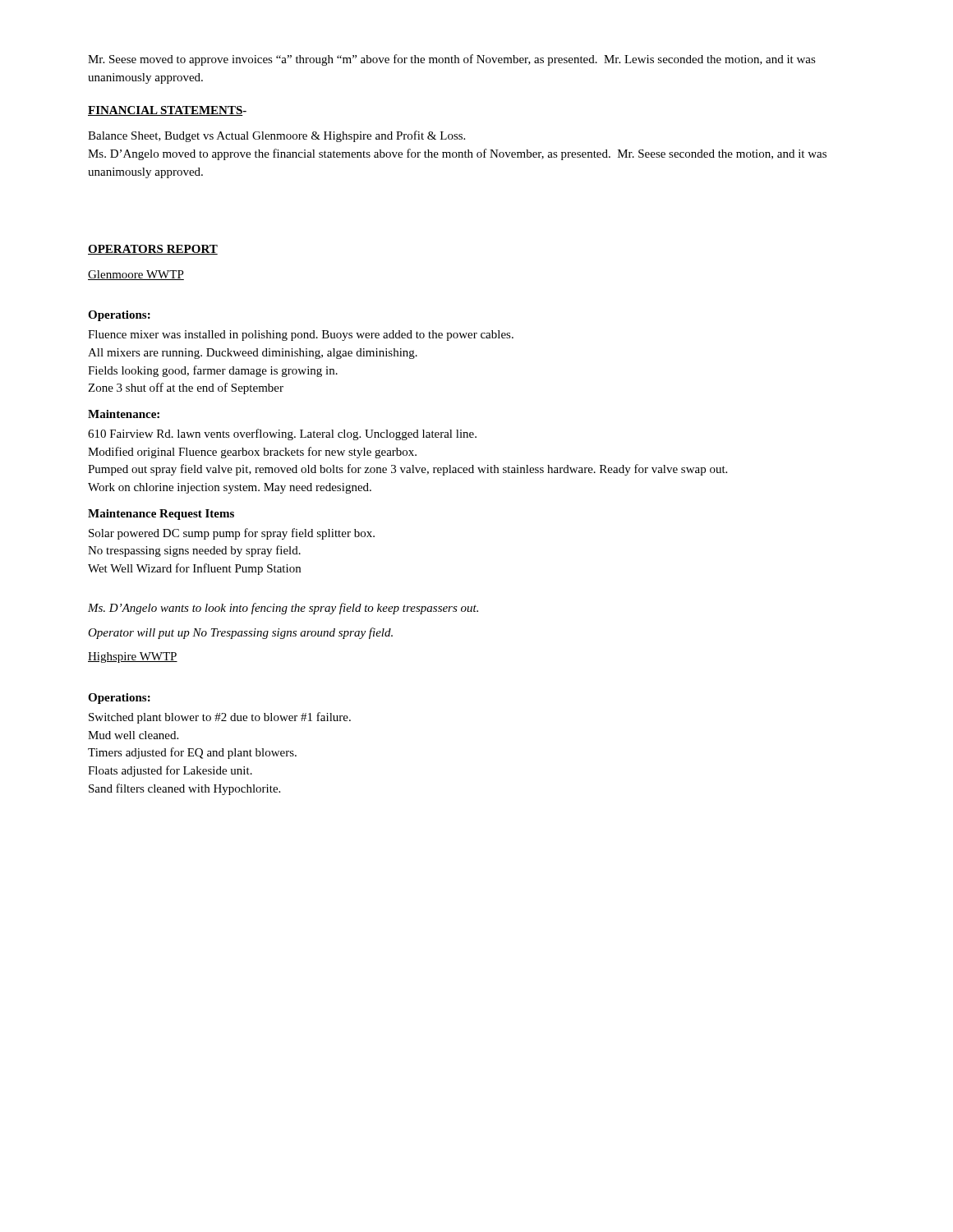Viewport: 953px width, 1232px height.
Task: Locate the block starting "Solar powered DC sump pump for spray field"
Action: (x=232, y=551)
